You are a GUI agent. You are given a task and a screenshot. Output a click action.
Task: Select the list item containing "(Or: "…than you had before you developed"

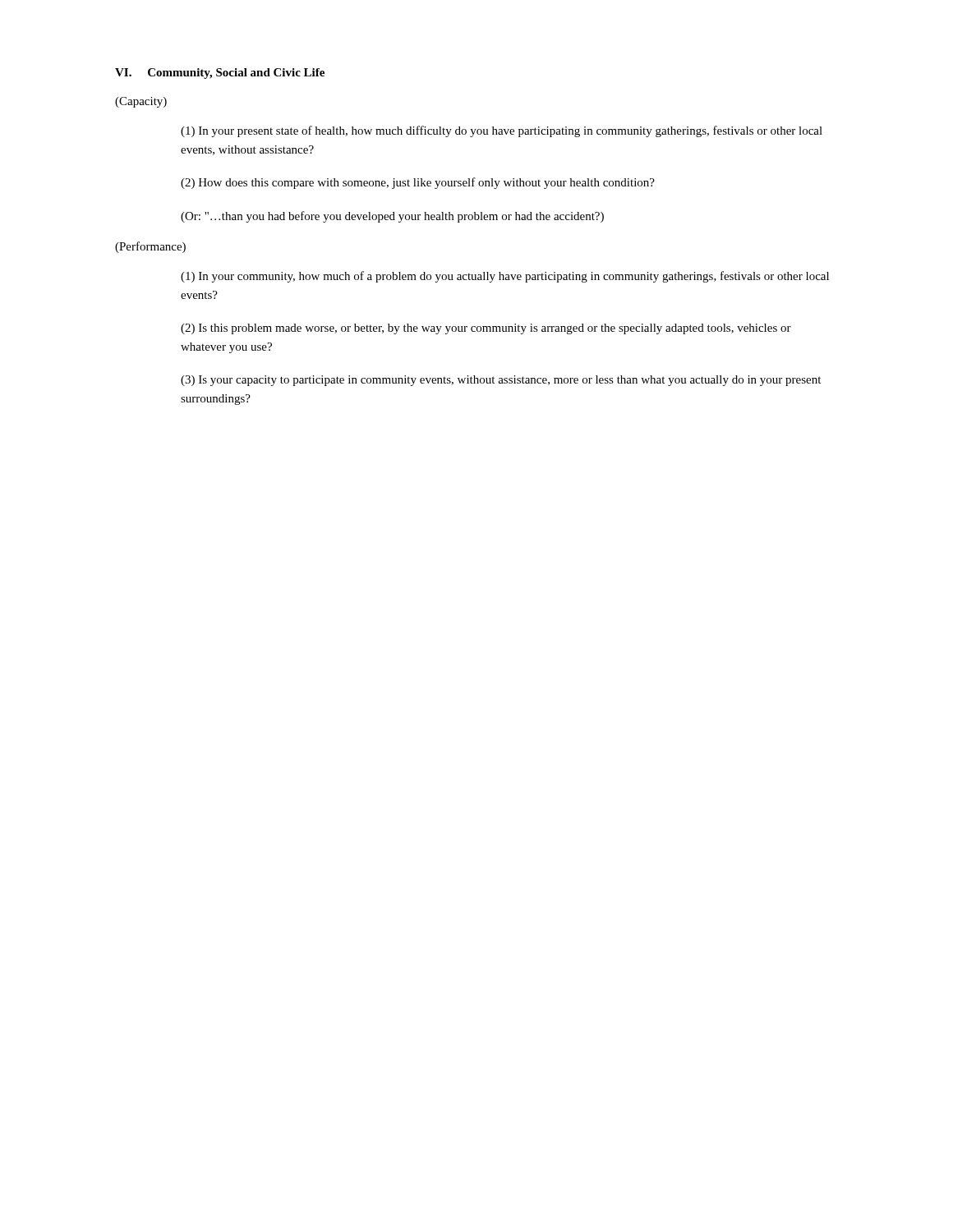[x=393, y=216]
